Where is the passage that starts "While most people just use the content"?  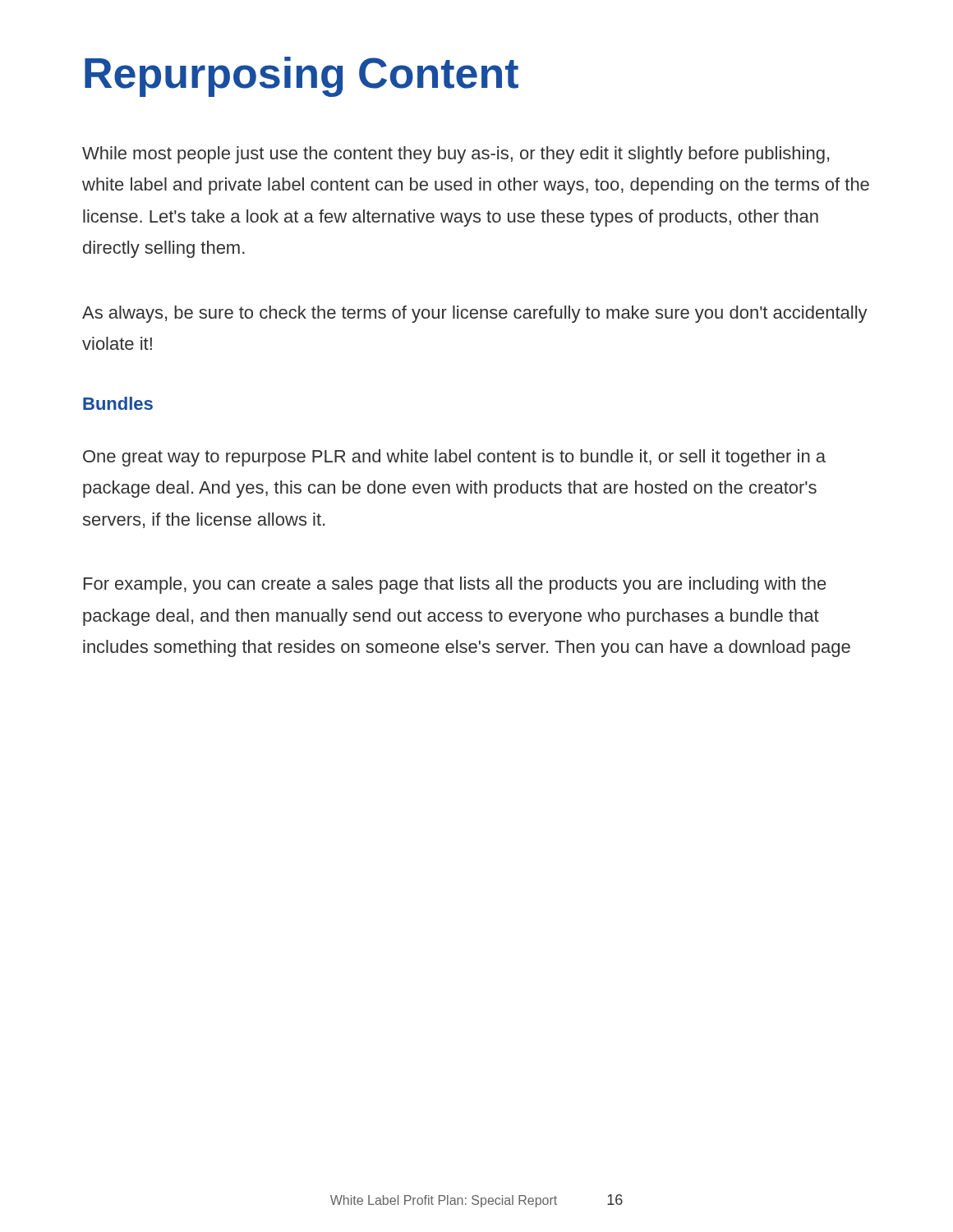click(476, 200)
